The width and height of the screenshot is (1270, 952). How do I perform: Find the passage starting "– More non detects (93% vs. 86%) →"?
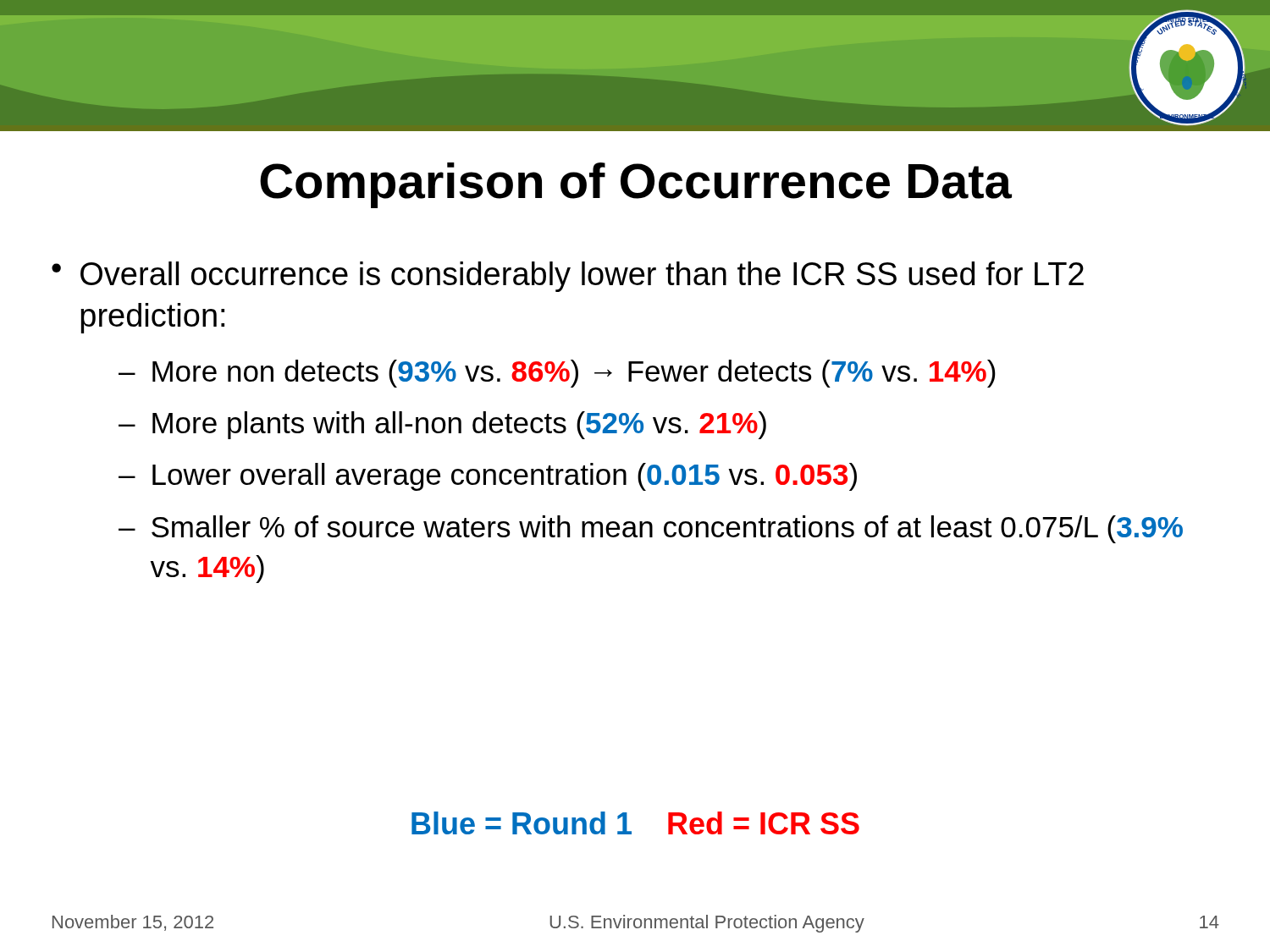point(558,371)
